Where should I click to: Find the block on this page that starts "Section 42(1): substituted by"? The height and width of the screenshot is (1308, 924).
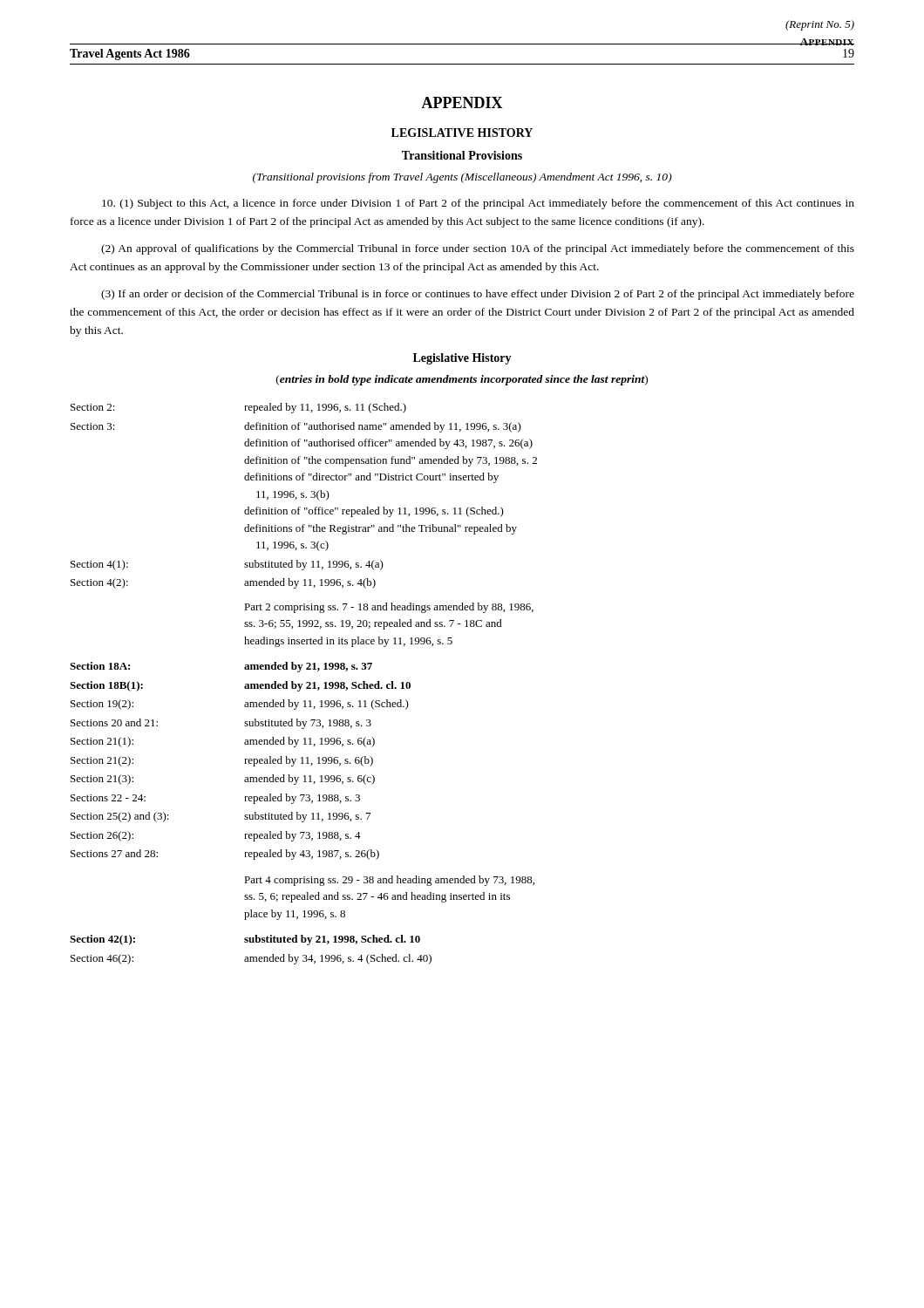click(x=245, y=940)
